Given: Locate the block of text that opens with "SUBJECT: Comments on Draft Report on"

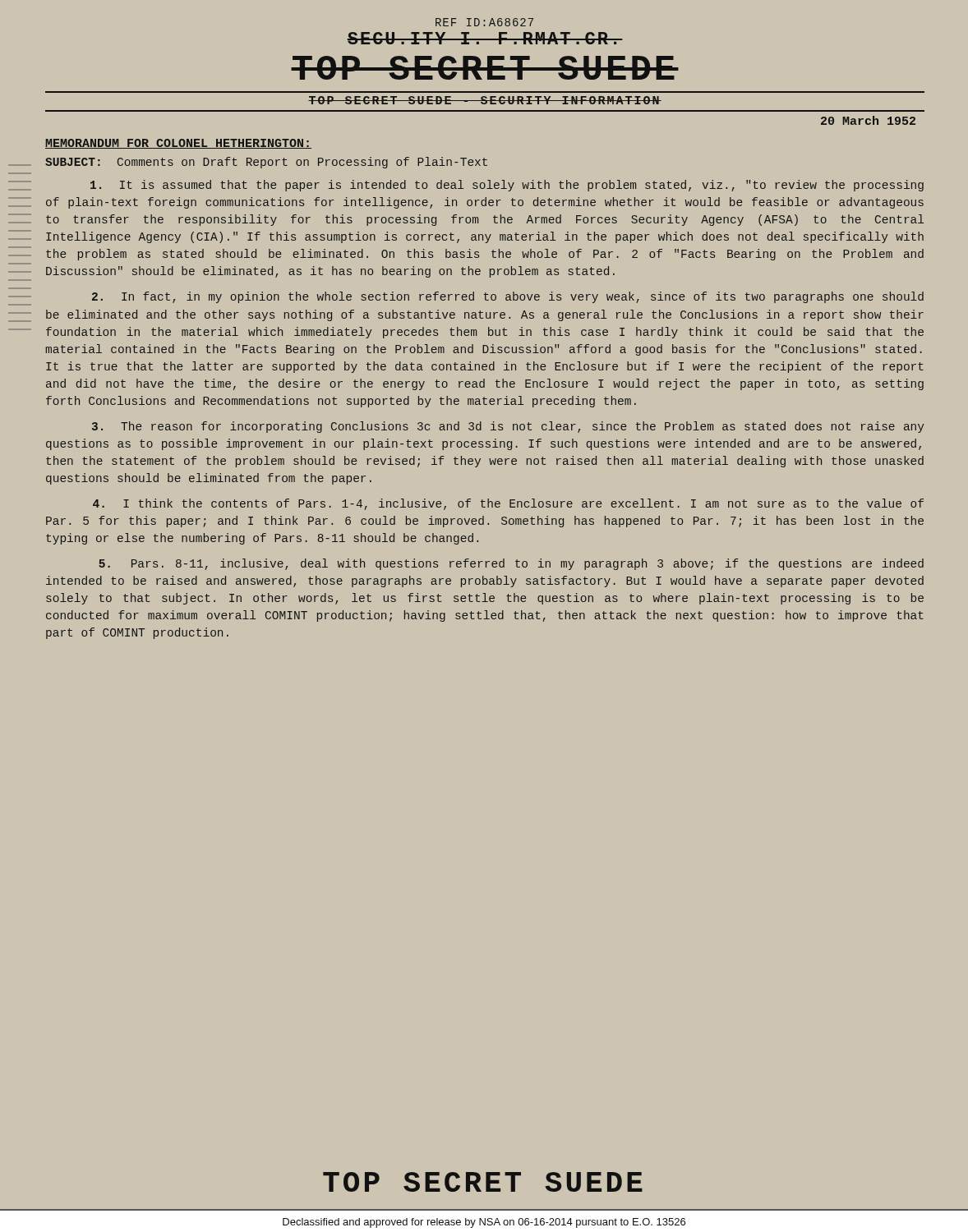Looking at the screenshot, I should pos(267,163).
